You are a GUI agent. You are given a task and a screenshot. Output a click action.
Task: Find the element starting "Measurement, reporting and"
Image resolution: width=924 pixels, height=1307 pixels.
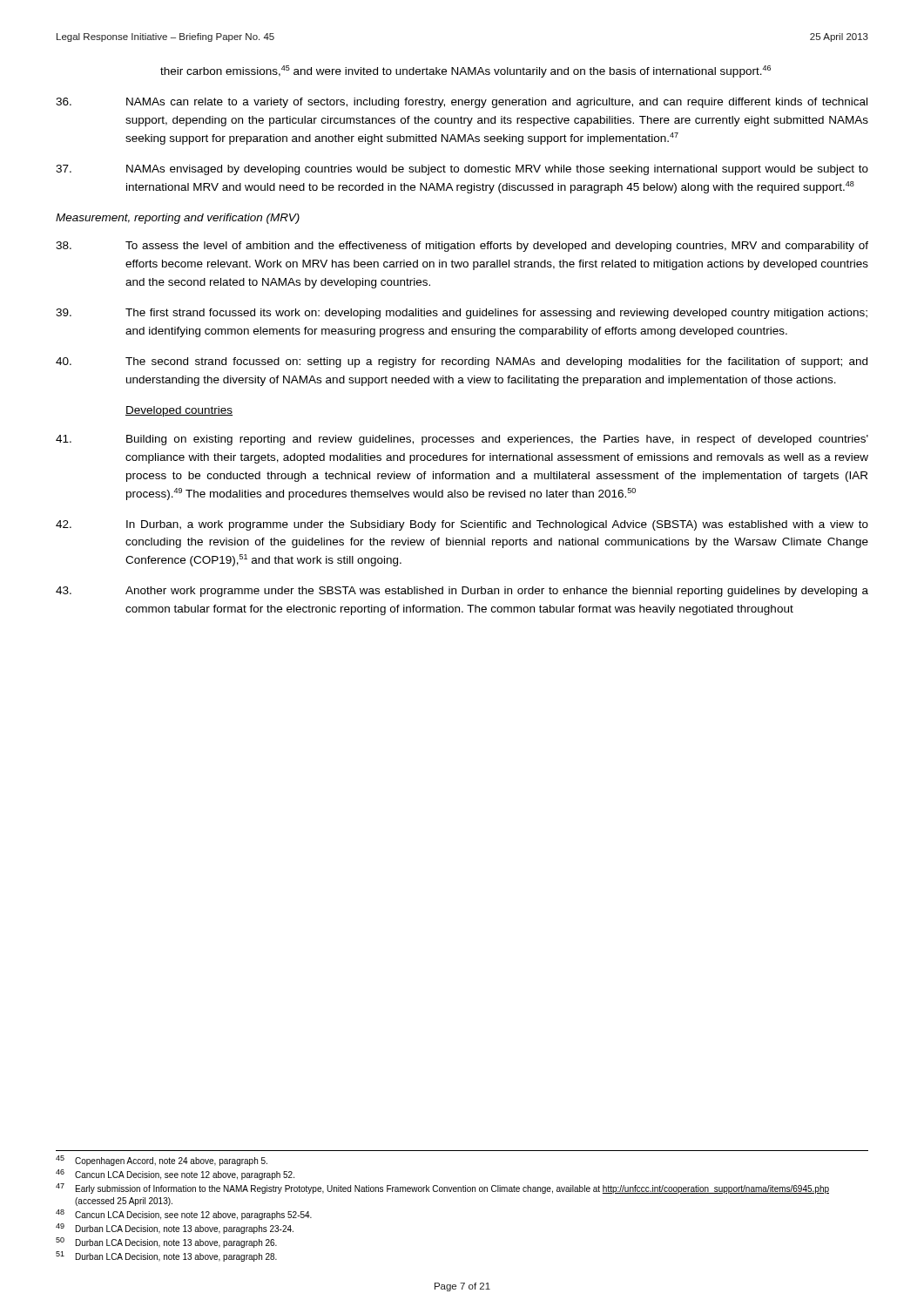click(178, 217)
